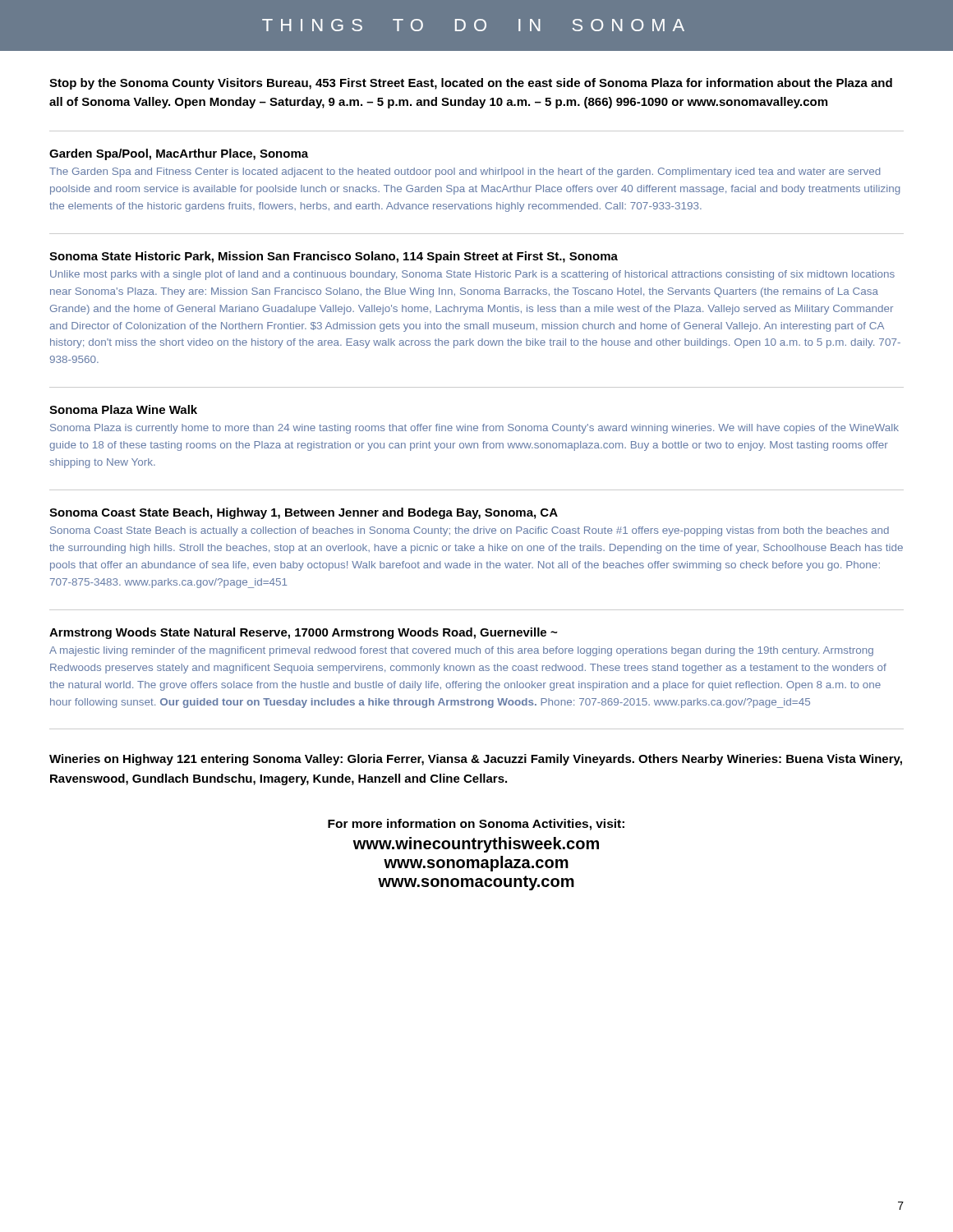This screenshot has height=1232, width=953.
Task: Locate the block starting "Sonoma Coast State Beach is"
Action: (476, 556)
